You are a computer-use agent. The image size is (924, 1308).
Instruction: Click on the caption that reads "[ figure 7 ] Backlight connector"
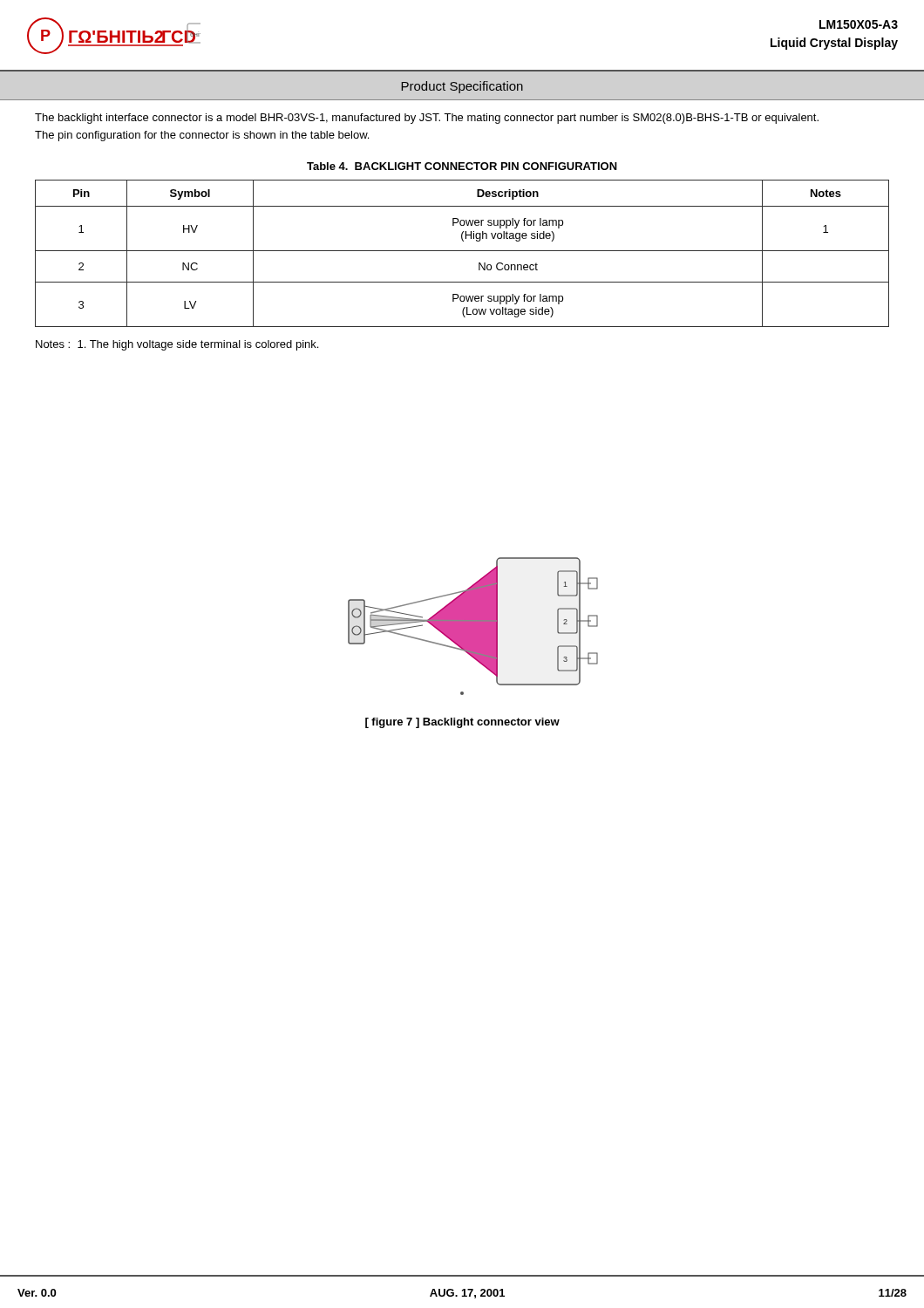click(x=462, y=722)
